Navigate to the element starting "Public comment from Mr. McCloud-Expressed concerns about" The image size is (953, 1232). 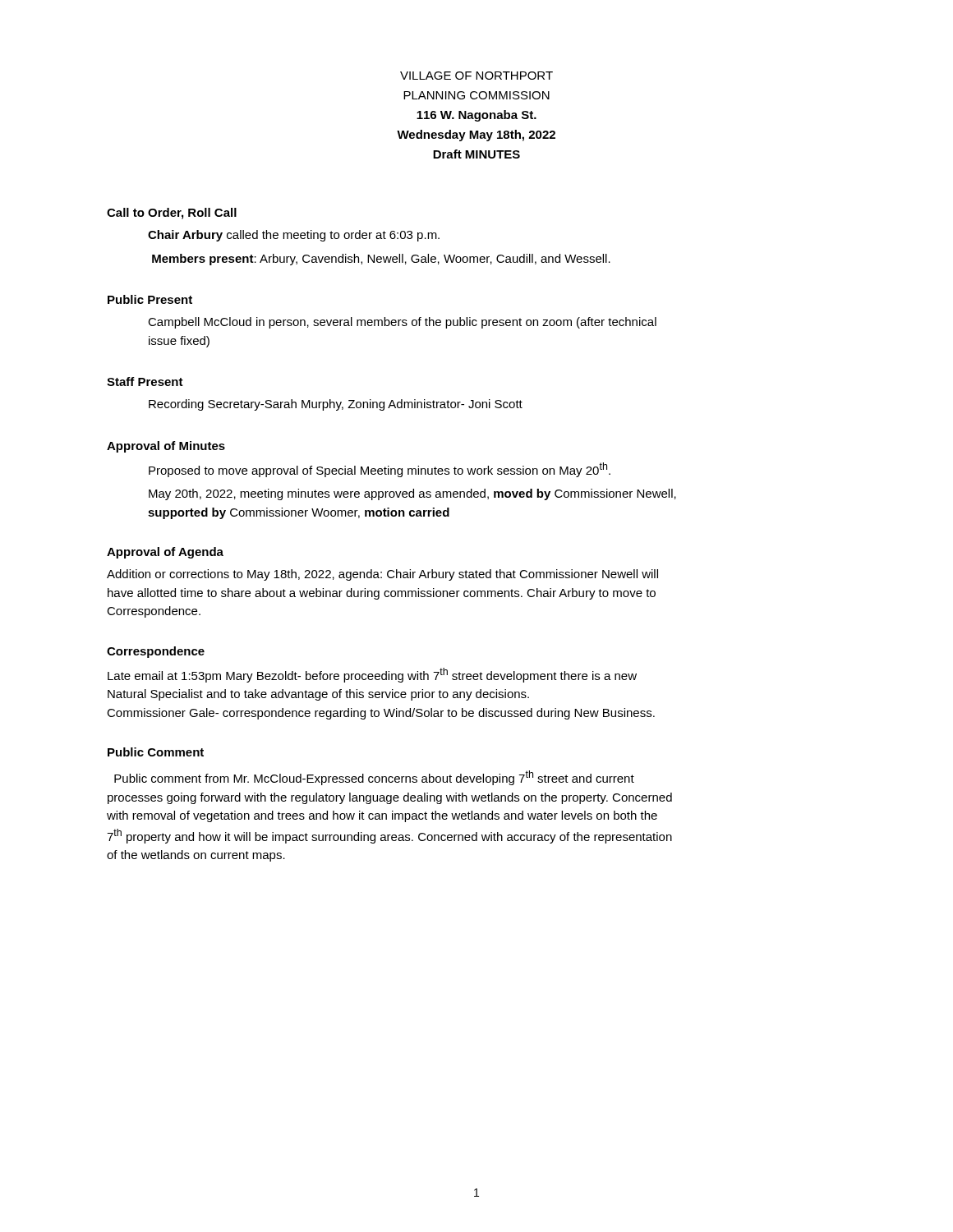tap(390, 815)
